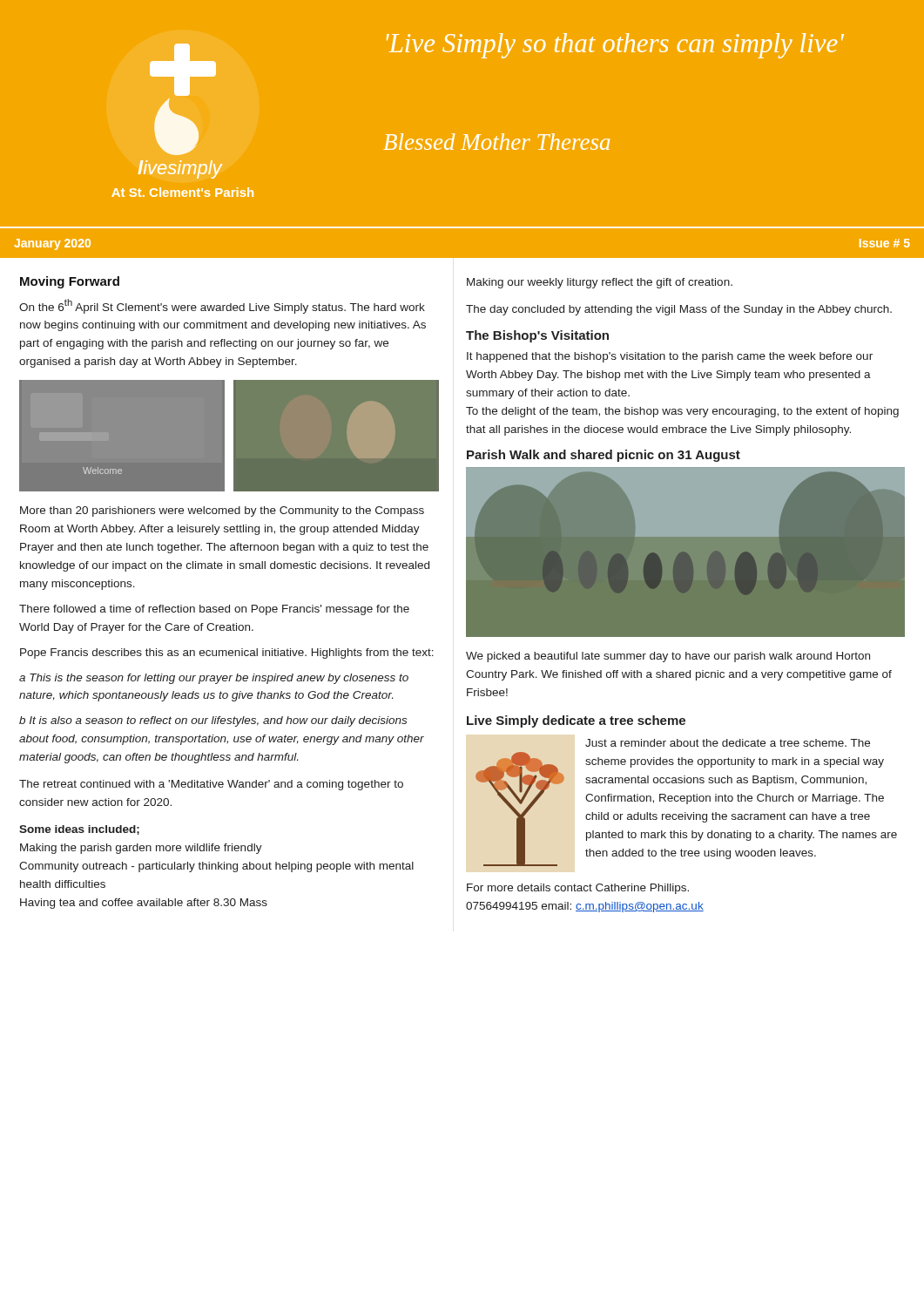Locate the logo
The width and height of the screenshot is (924, 1307).
[462, 113]
